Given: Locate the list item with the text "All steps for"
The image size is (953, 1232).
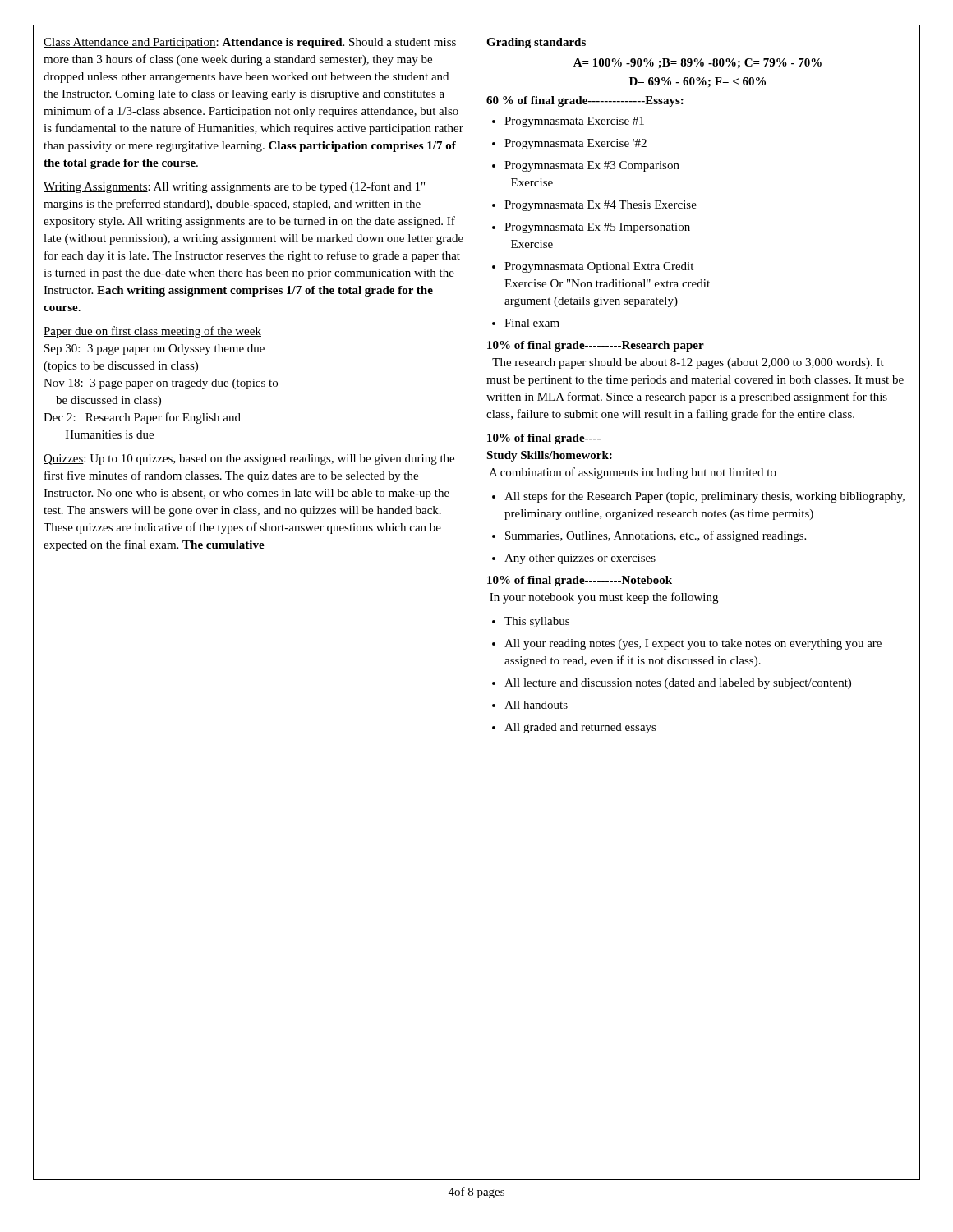Looking at the screenshot, I should 698,505.
